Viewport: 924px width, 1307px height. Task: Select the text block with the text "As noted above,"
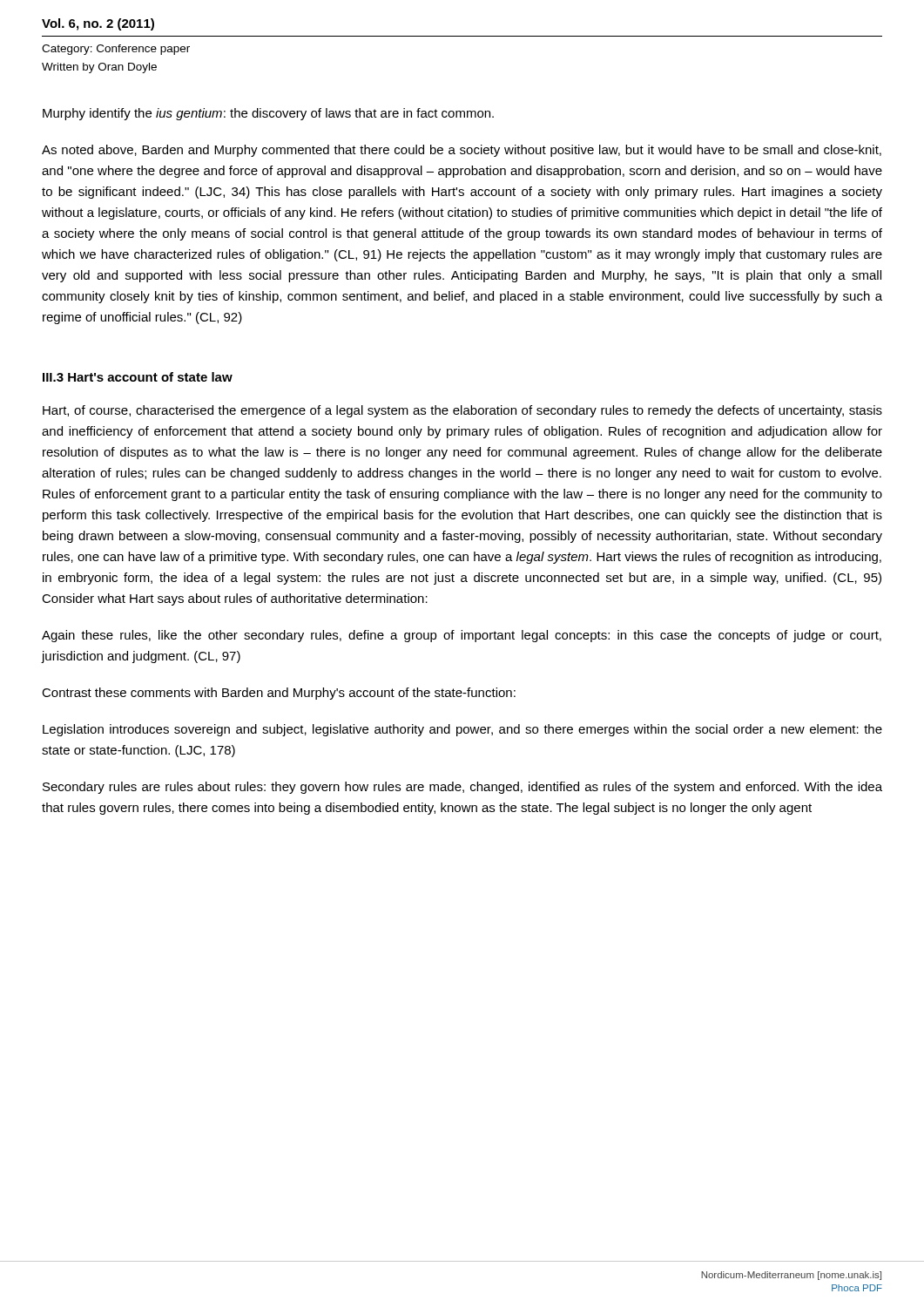(462, 233)
